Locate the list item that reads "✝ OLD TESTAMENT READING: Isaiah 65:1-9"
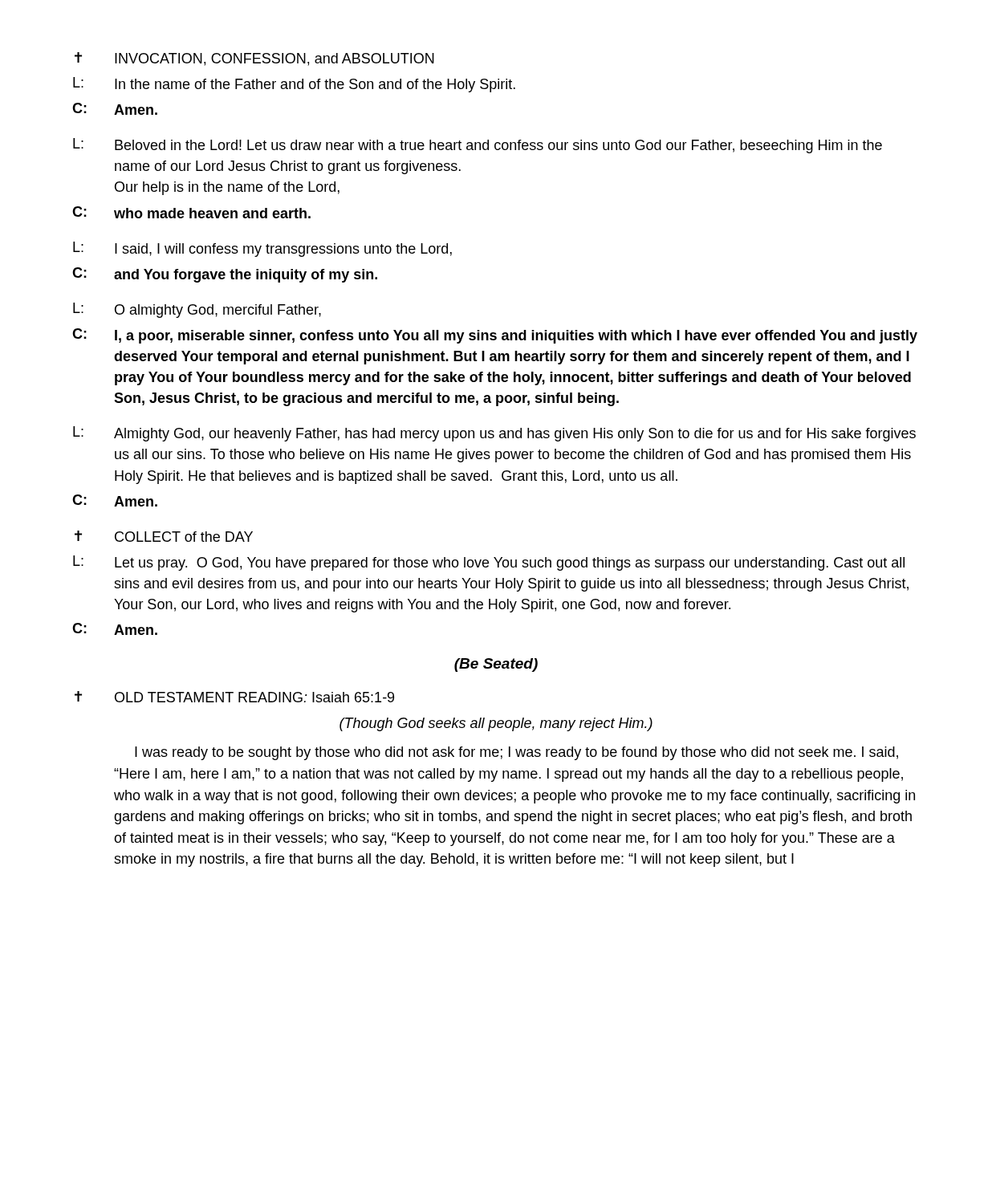This screenshot has width=992, height=1204. 256,697
